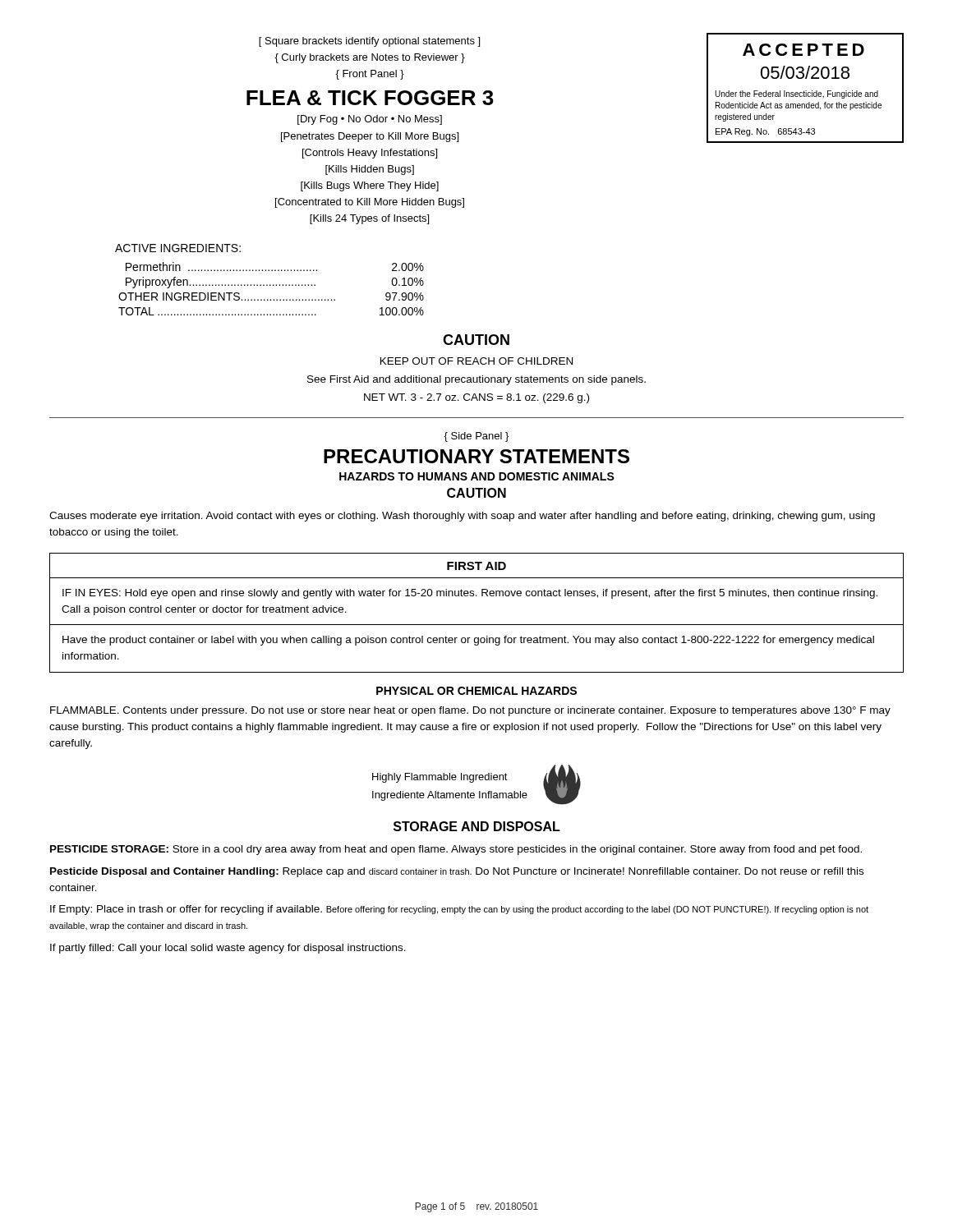Where does it say "HAZARDS TO HUMANS AND DOMESTIC ANIMALS"?
This screenshot has width=953, height=1232.
click(476, 477)
